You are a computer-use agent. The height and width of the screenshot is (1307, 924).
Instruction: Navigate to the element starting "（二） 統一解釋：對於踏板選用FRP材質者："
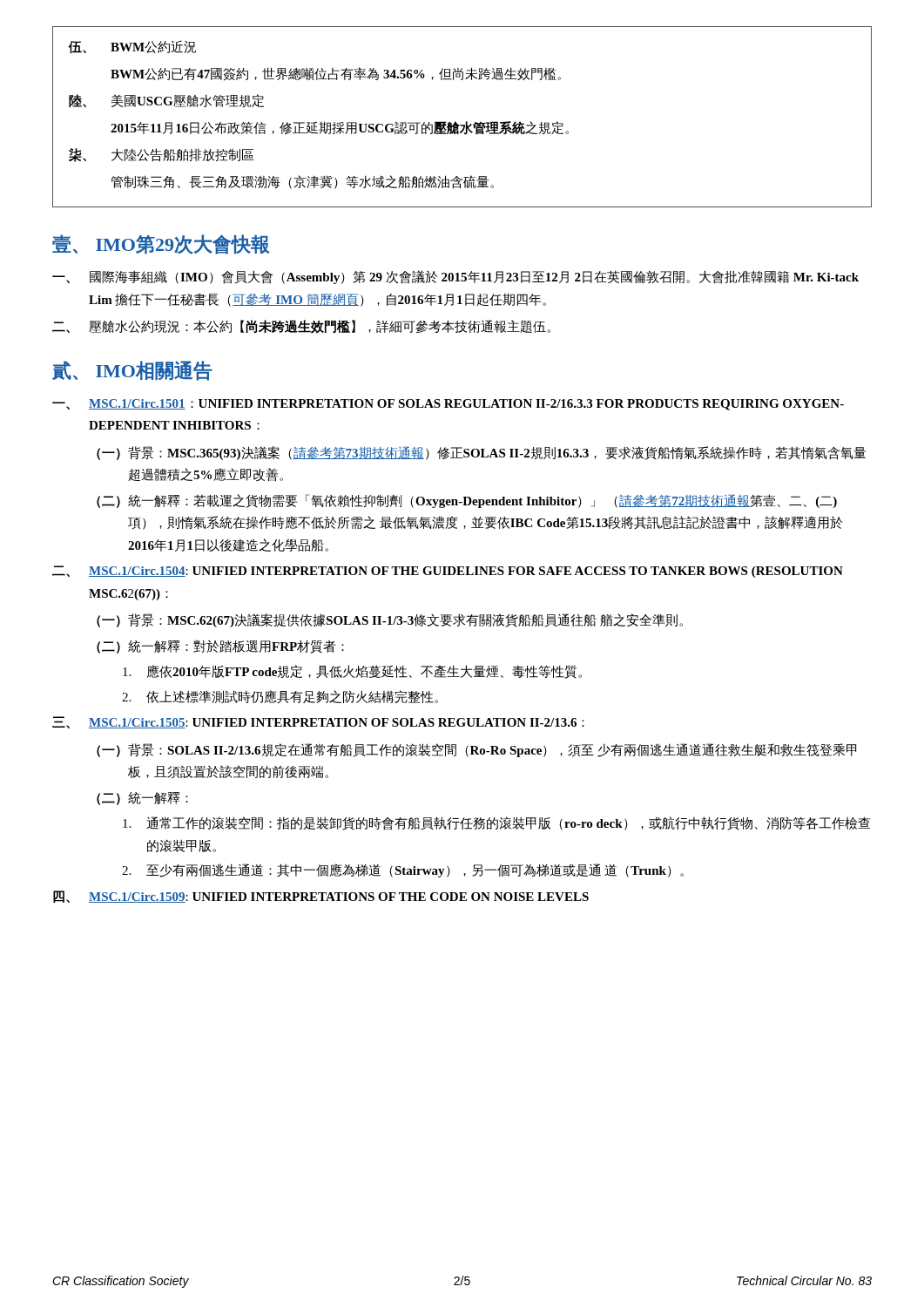pyautogui.click(x=220, y=647)
